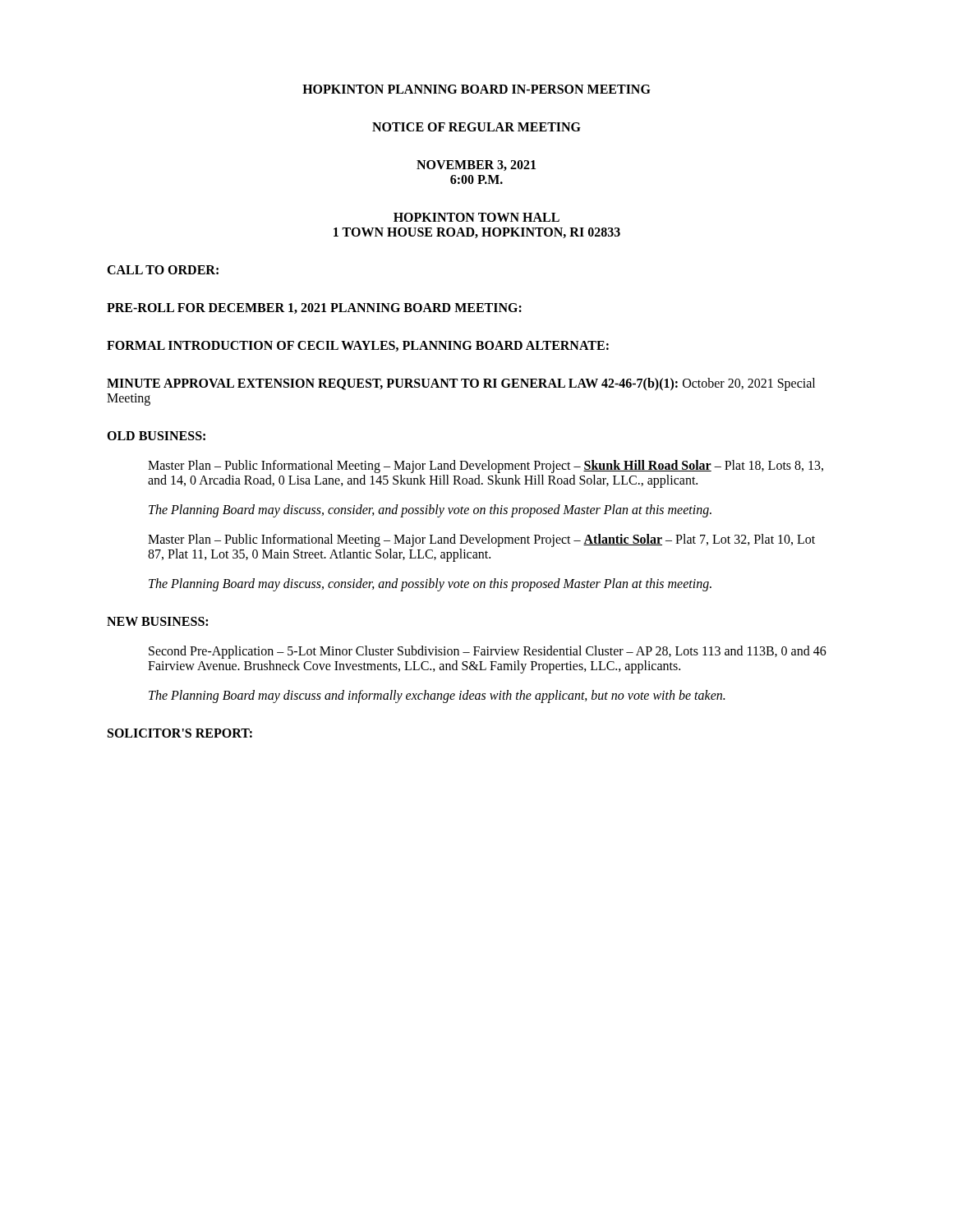Locate the block of text that opens with "HOPKINTON TOWN HALL1 TOWN HOUSE ROAD, HOPKINTON,"

pyautogui.click(x=476, y=225)
